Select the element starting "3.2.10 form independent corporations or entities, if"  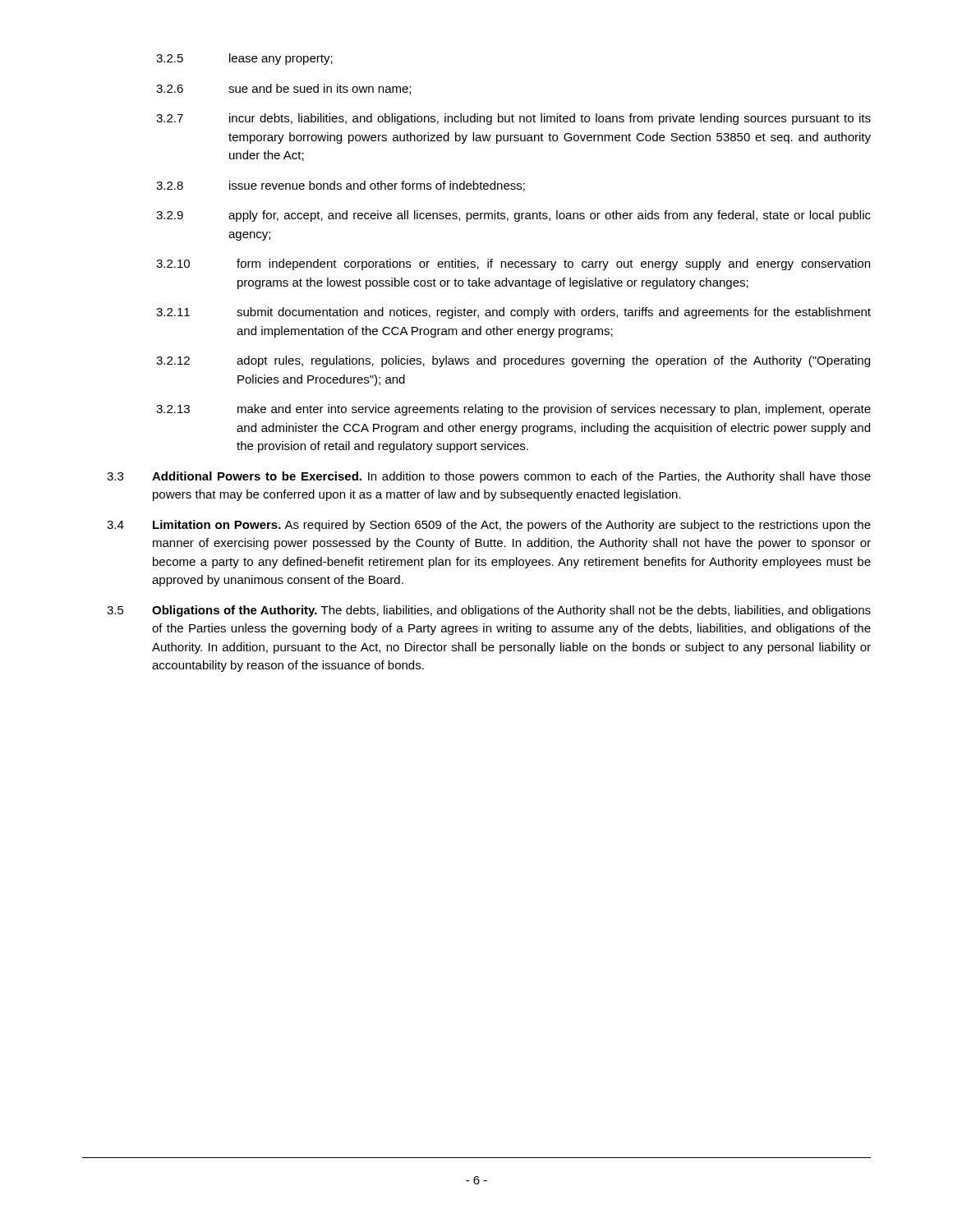513,273
